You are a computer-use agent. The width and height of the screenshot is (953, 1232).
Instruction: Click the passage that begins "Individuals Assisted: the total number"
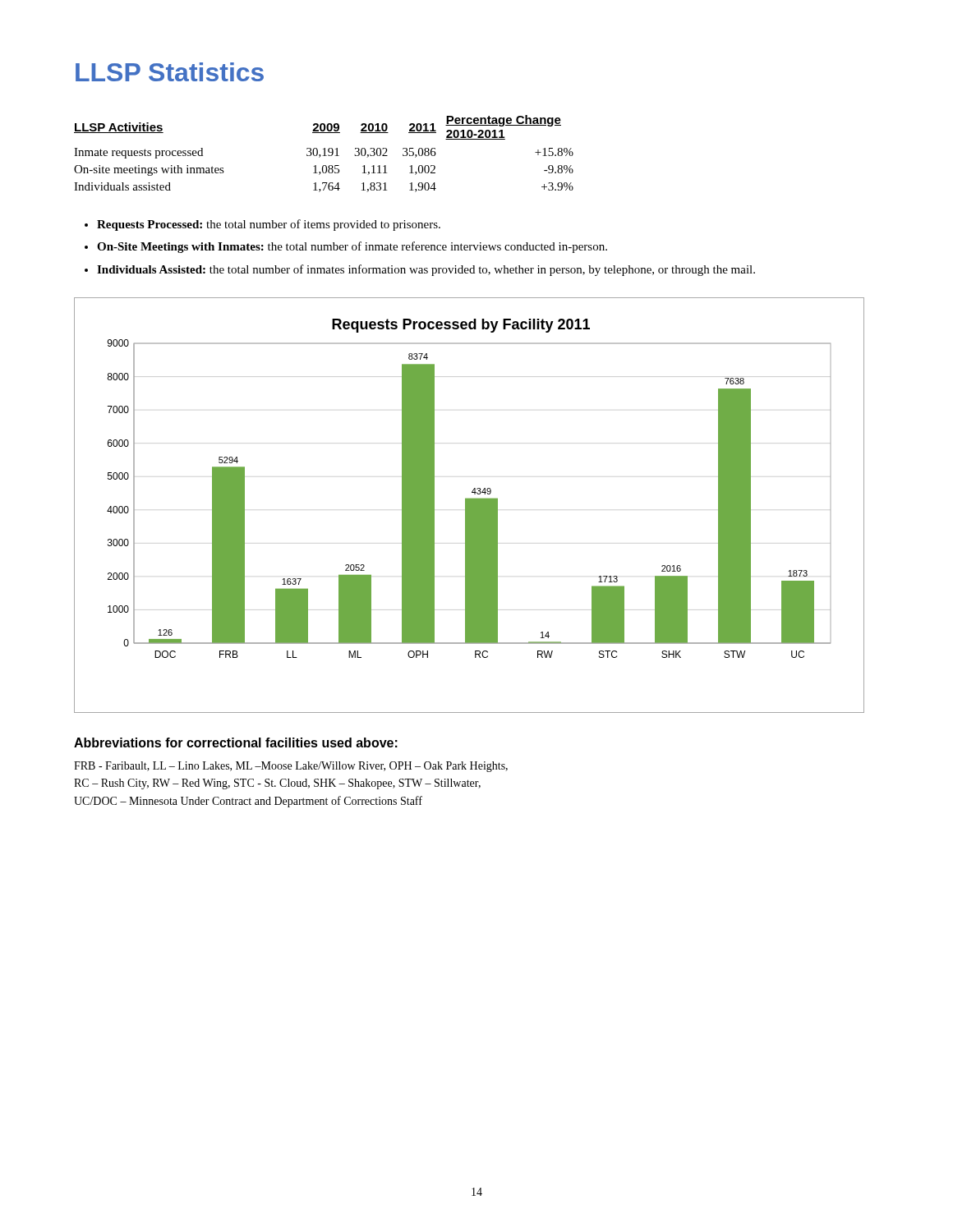pyautogui.click(x=426, y=269)
